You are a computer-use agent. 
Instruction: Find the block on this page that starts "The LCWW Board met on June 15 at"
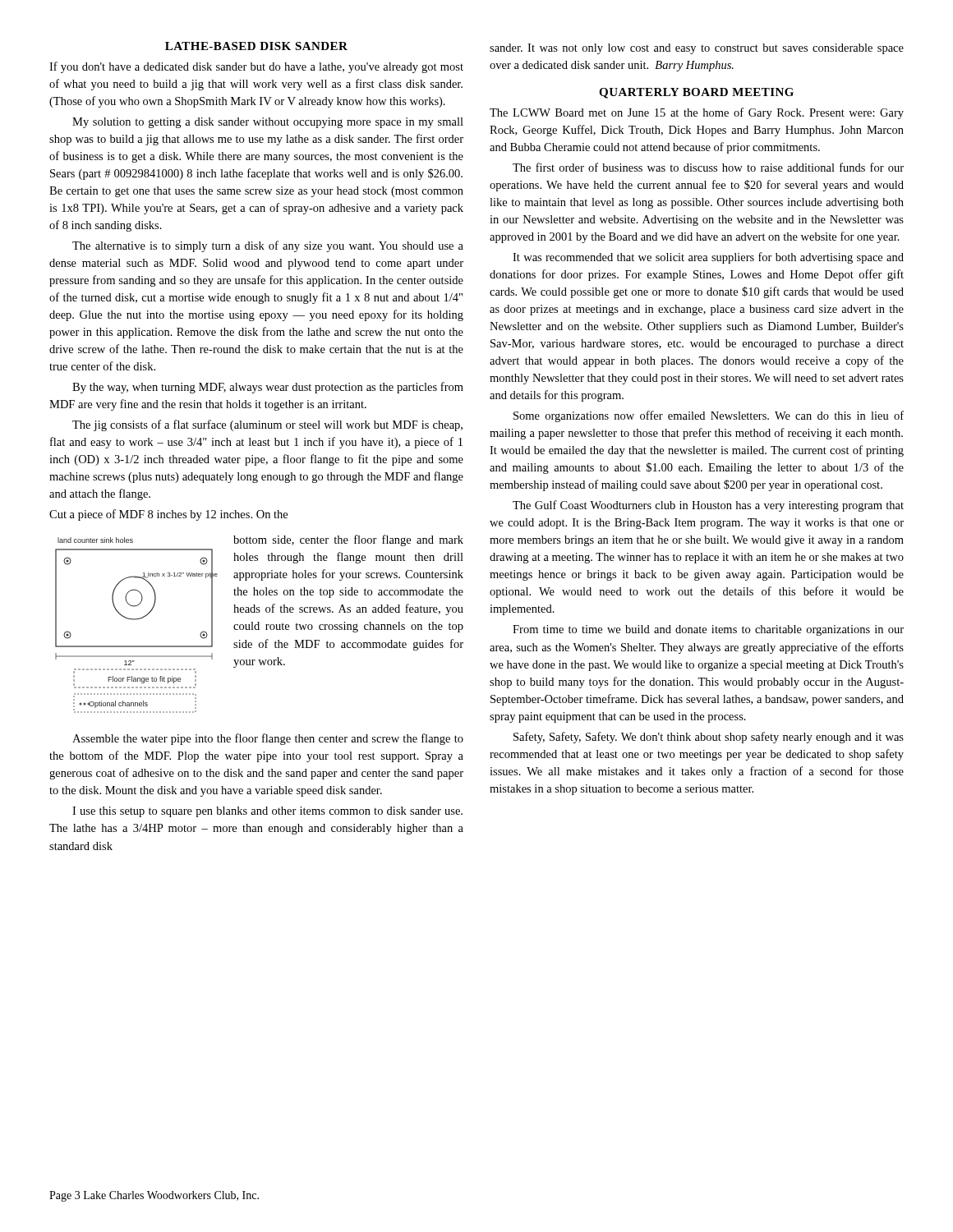click(697, 451)
